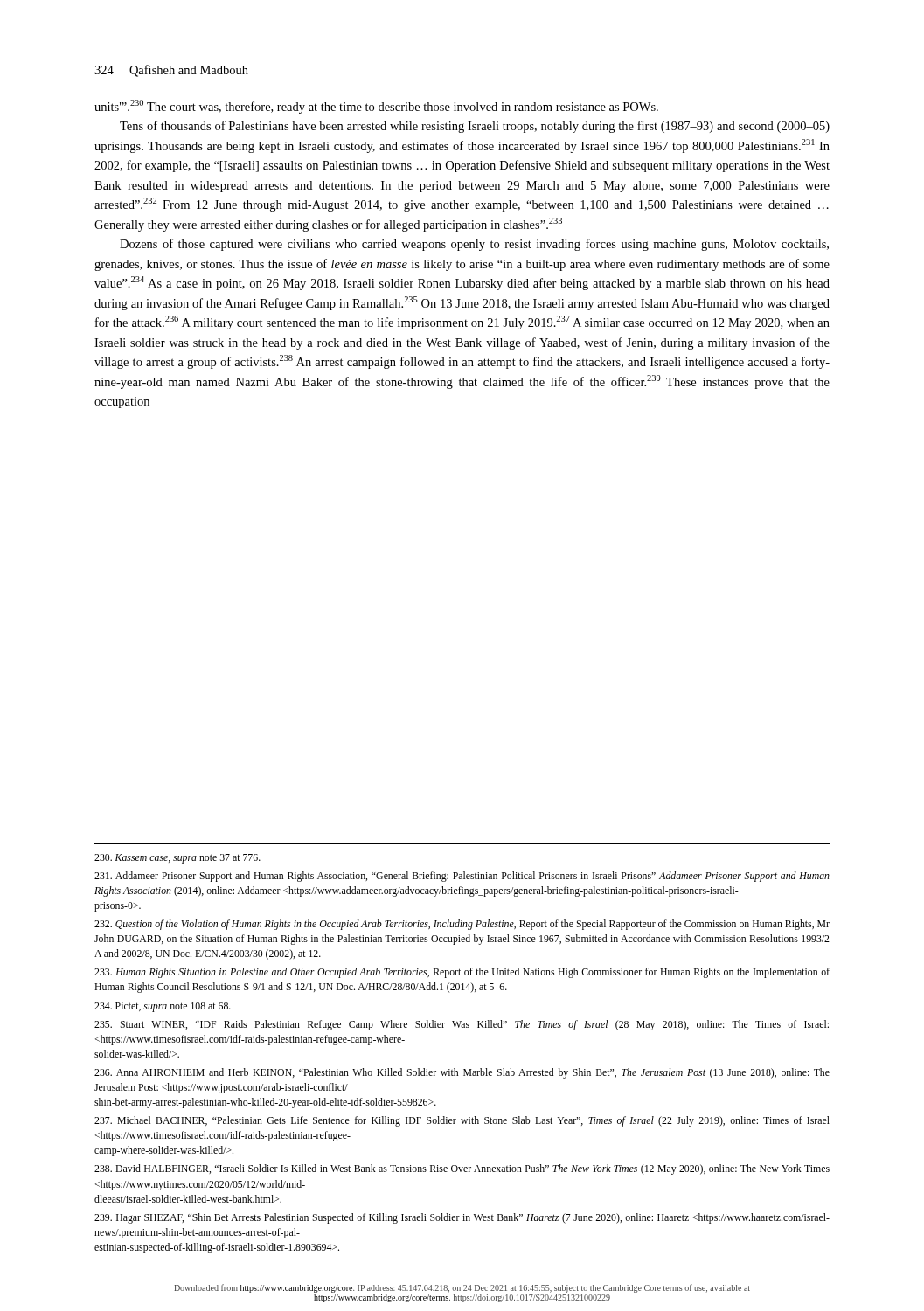The height and width of the screenshot is (1311, 924).
Task: Click the passage that begins "Anna AHRONHEIM and"
Action: click(462, 1073)
